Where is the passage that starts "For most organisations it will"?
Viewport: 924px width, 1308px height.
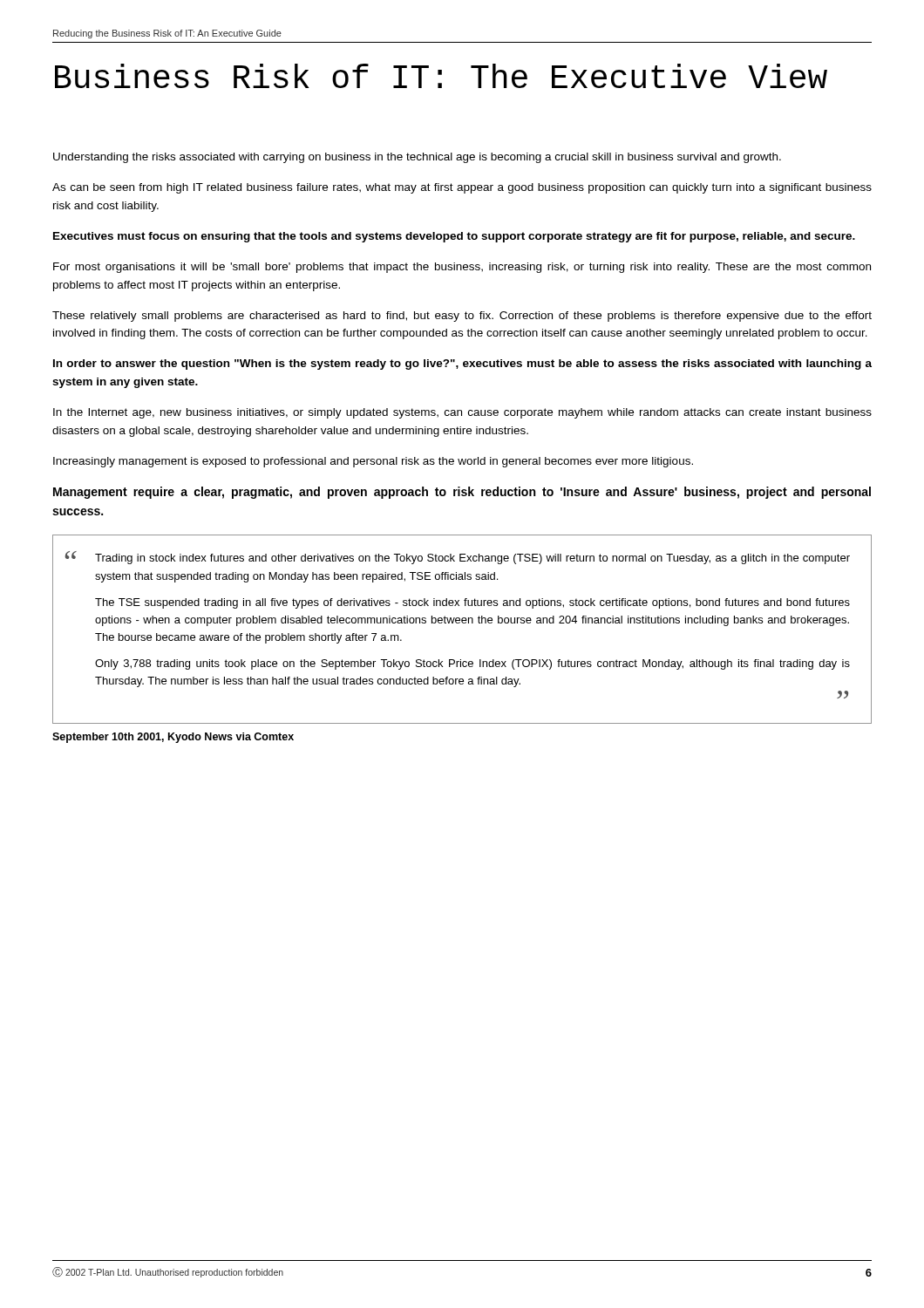[x=462, y=275]
